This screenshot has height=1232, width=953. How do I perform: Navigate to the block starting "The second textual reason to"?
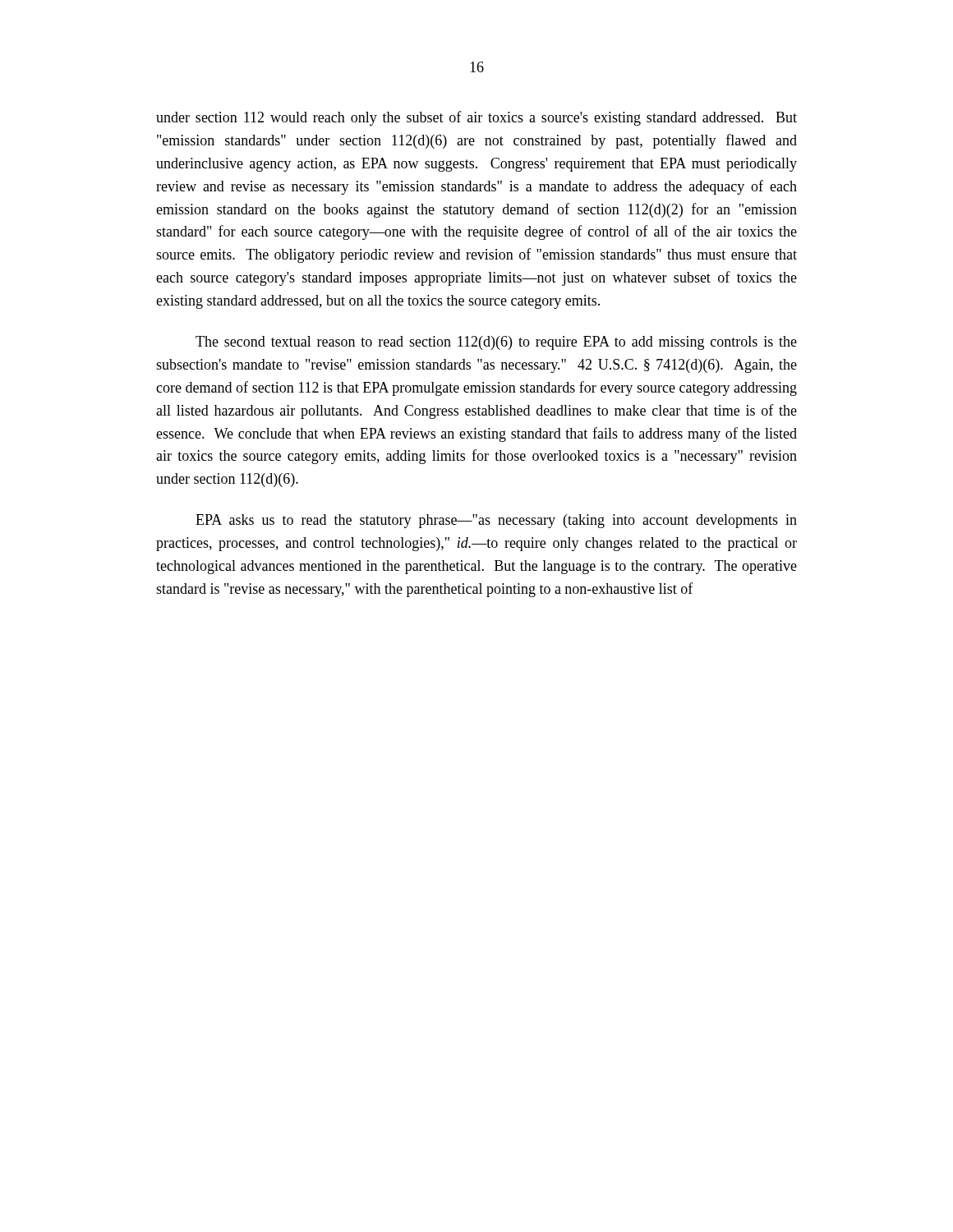(x=476, y=410)
